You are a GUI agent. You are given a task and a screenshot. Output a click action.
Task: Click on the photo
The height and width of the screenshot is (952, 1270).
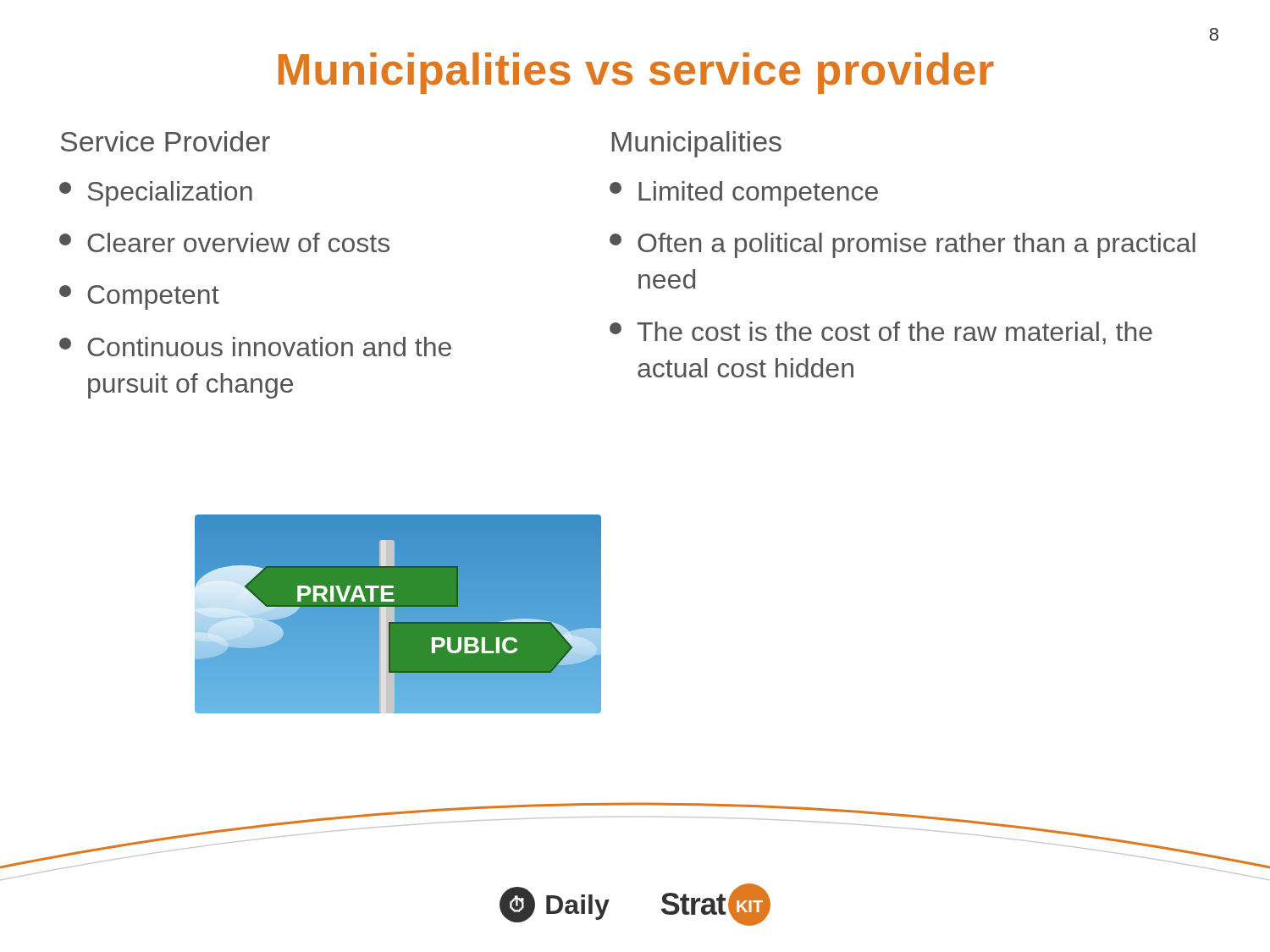pyautogui.click(x=398, y=614)
